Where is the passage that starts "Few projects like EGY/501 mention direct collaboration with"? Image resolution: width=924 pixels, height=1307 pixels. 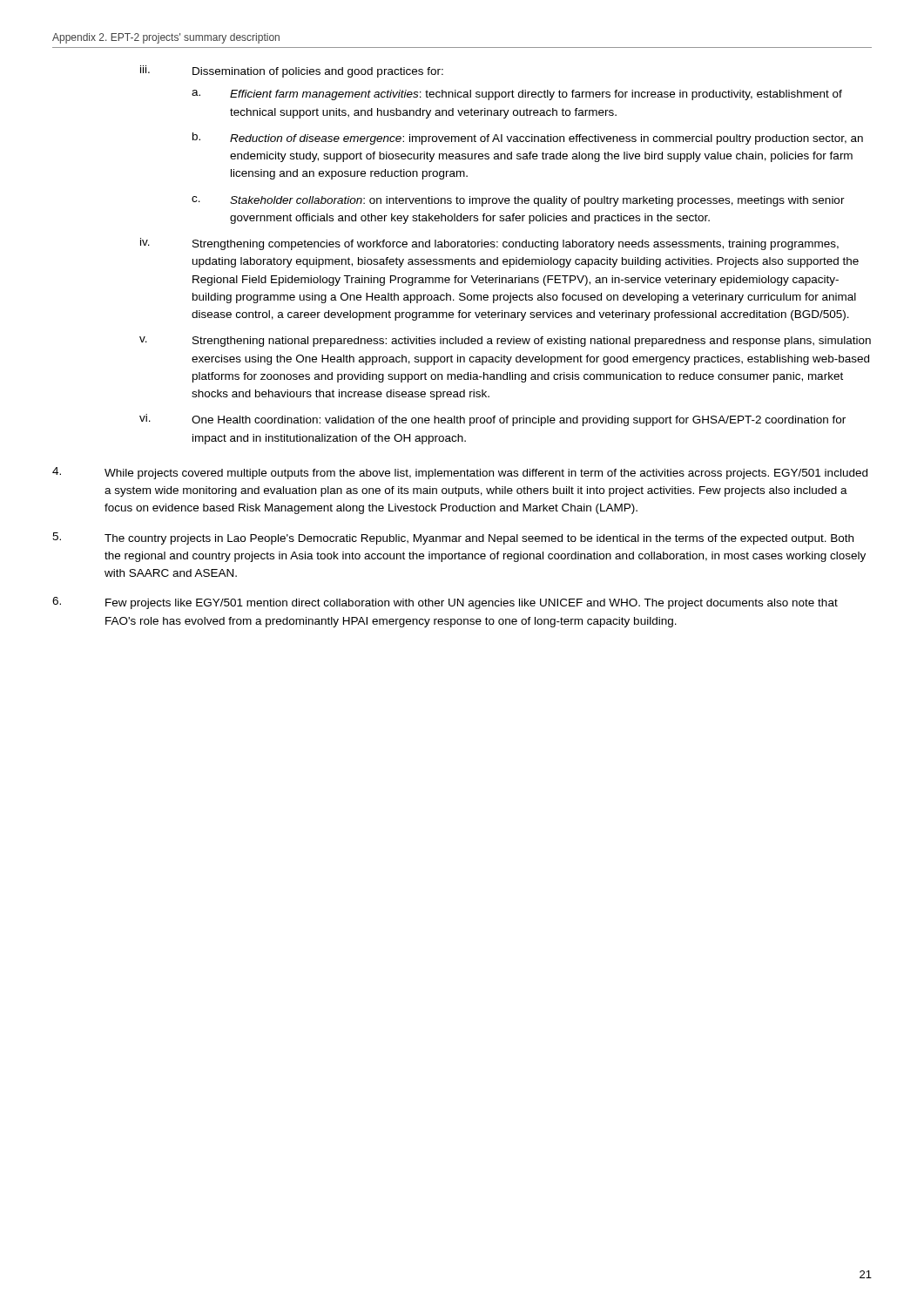coord(462,612)
